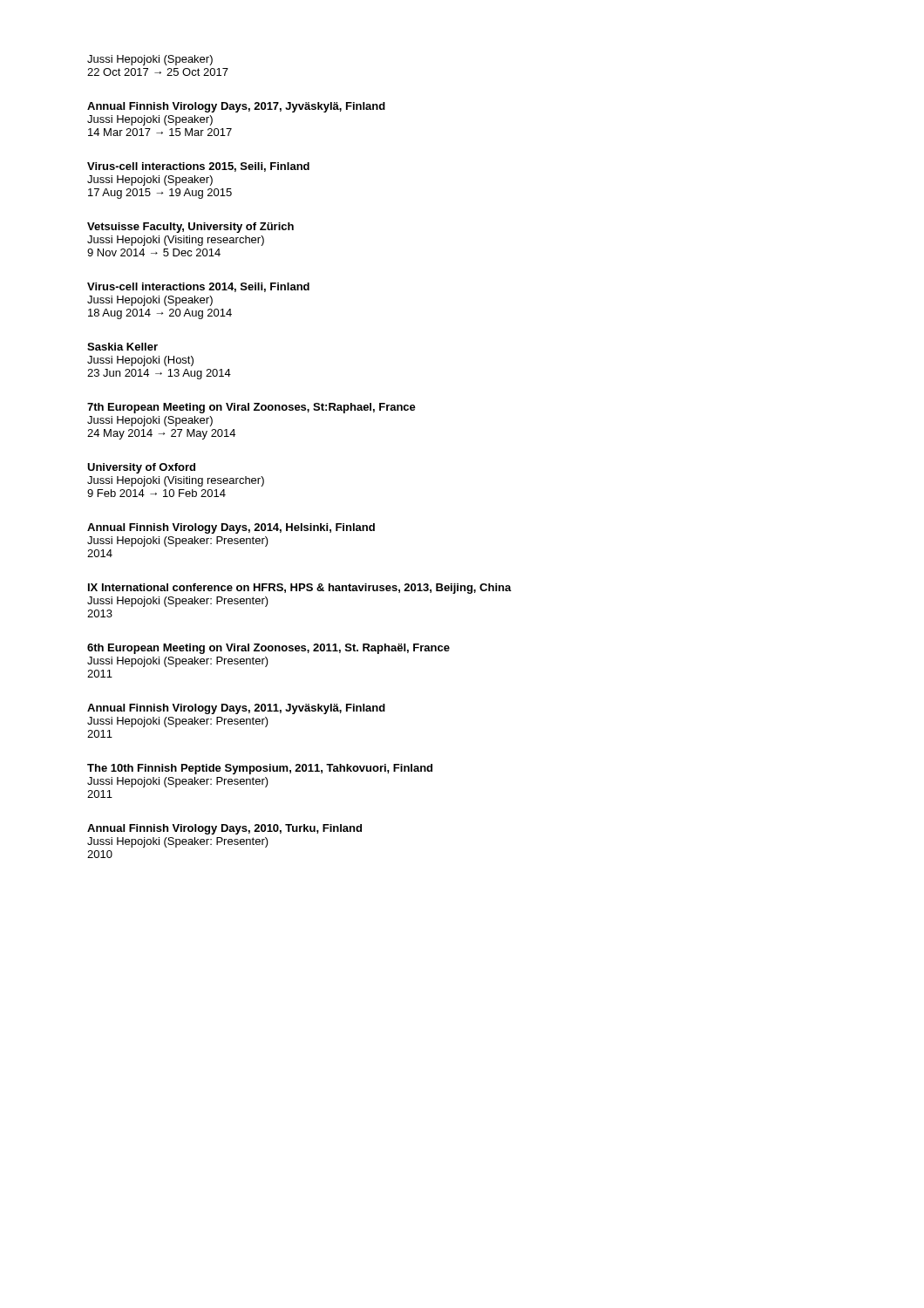The height and width of the screenshot is (1308, 924).
Task: Navigate to the region starting "Vetsuisse Faculty, University of Zürich Jussi Hepojoki"
Action: [x=191, y=239]
